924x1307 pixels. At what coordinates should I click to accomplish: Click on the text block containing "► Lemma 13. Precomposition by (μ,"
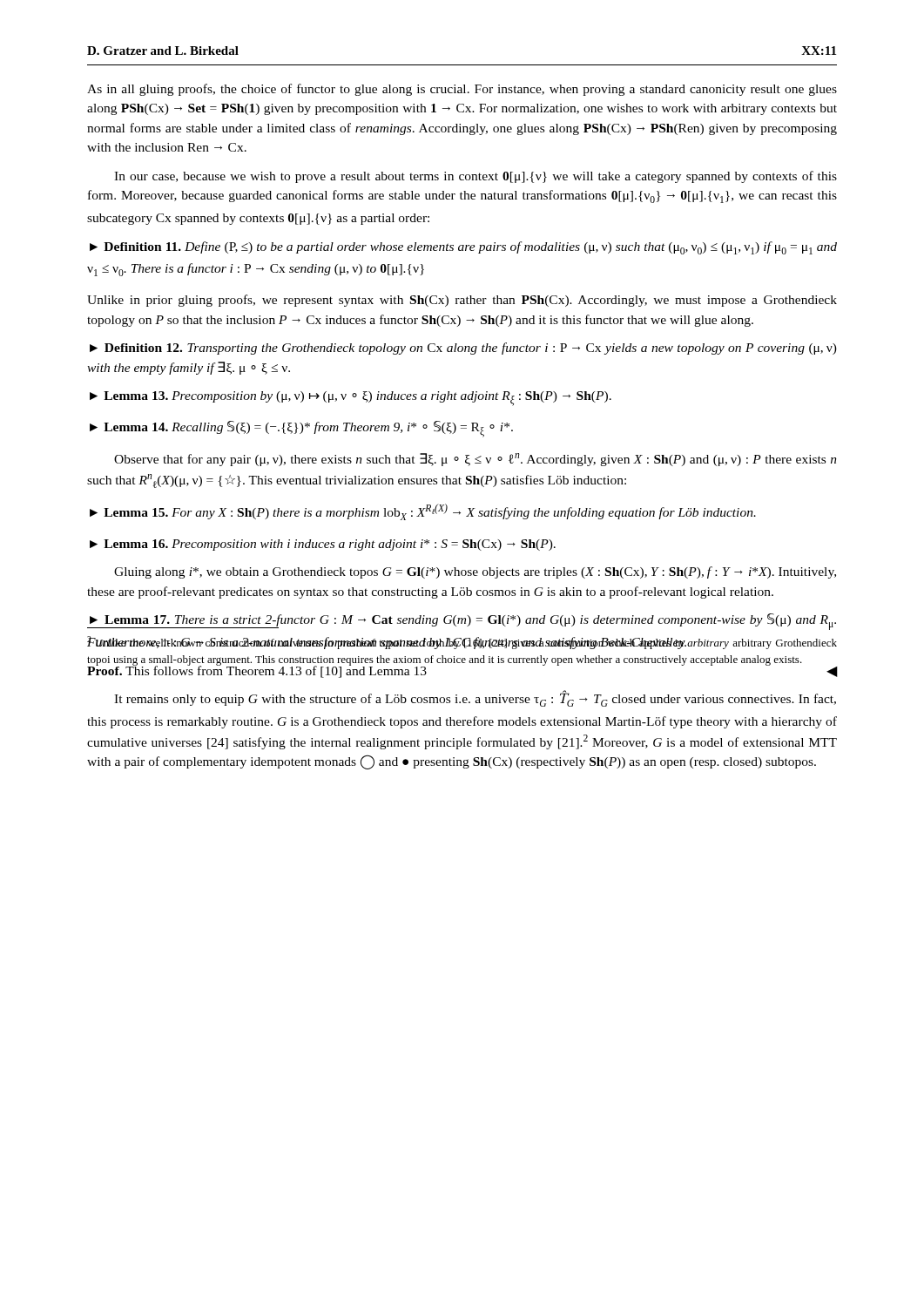click(x=462, y=398)
